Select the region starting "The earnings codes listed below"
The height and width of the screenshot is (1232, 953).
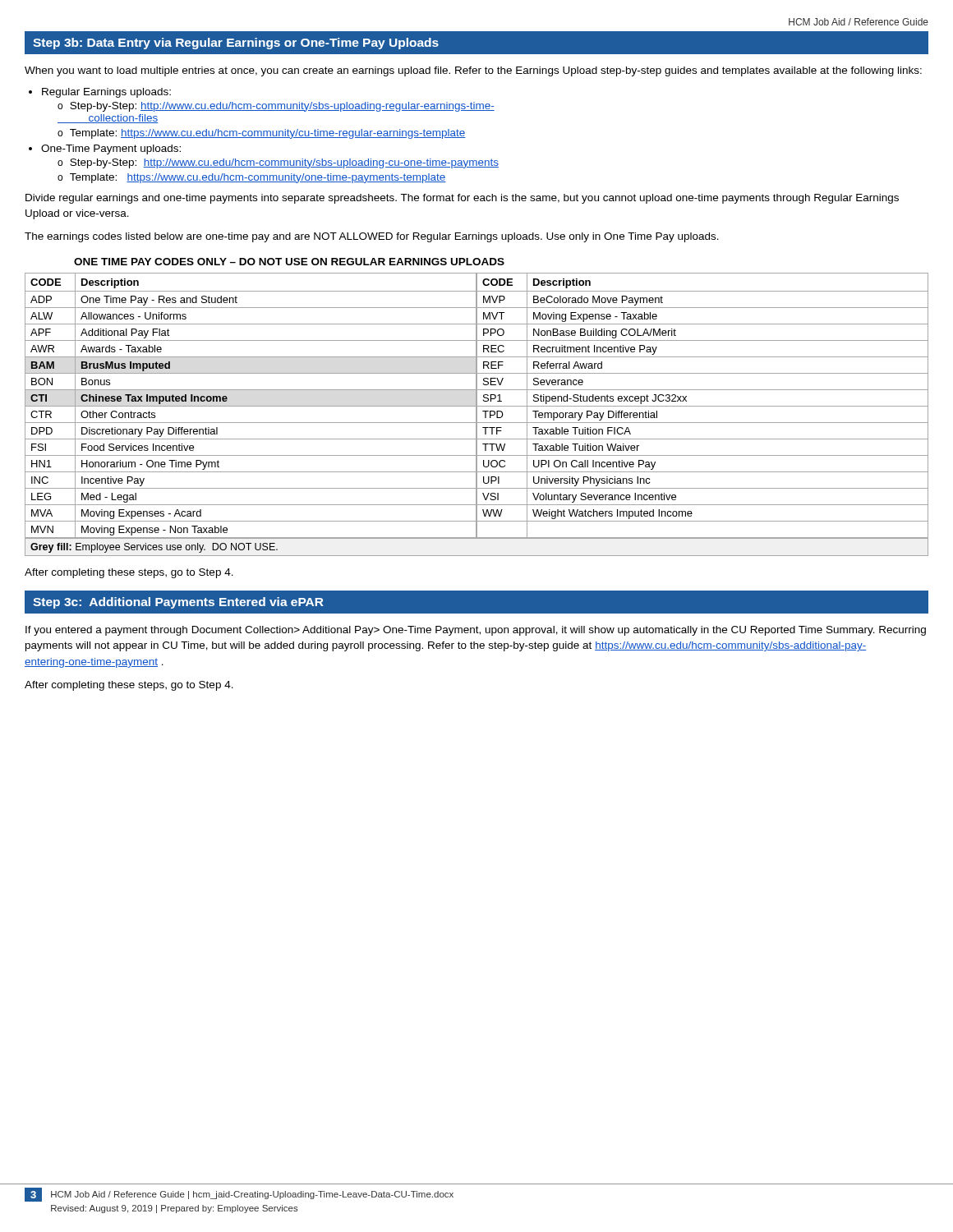372,236
